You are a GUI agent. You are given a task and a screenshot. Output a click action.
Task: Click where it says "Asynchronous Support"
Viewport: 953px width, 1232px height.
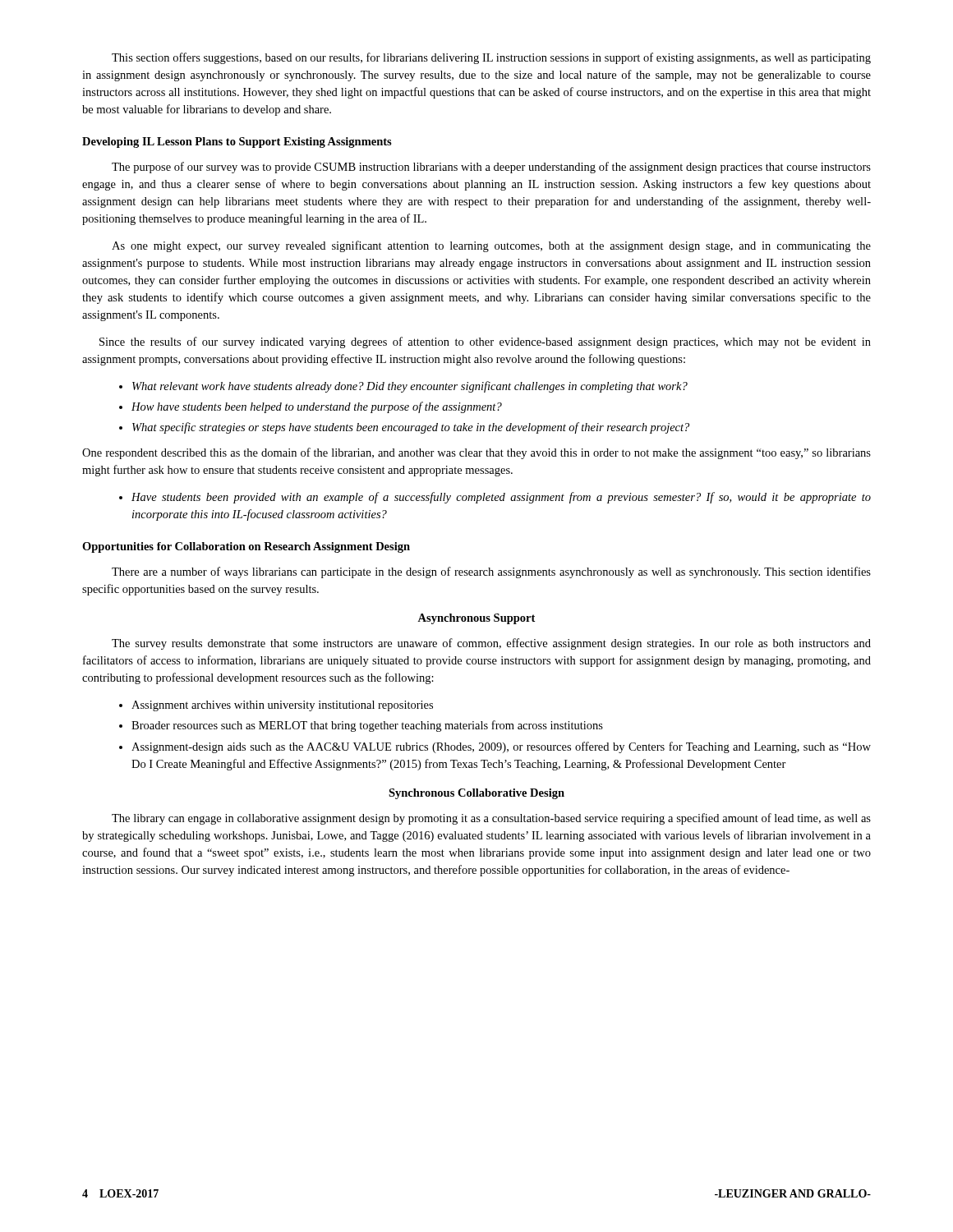pos(476,618)
